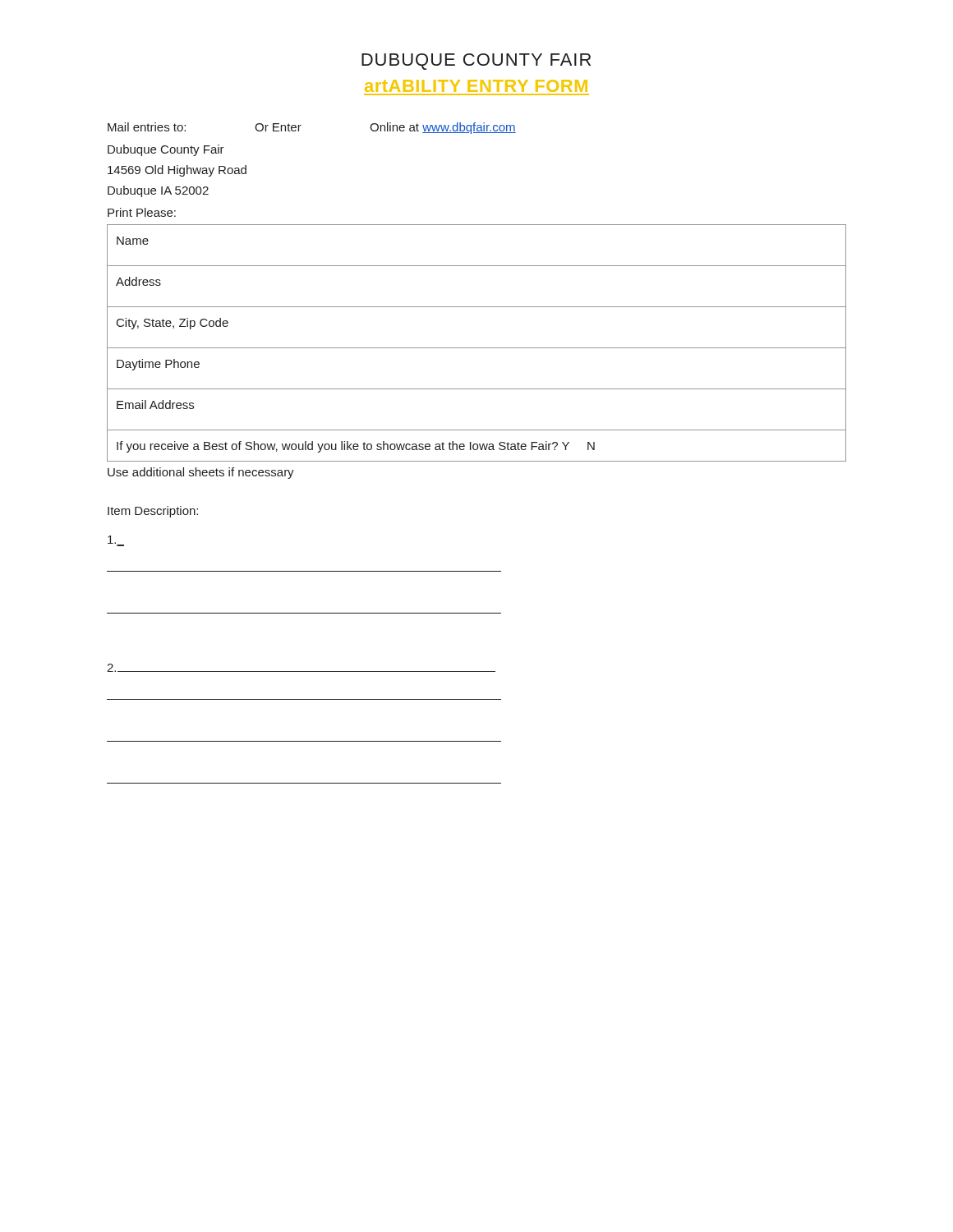Select the text containing "Print Please:"

(x=142, y=212)
